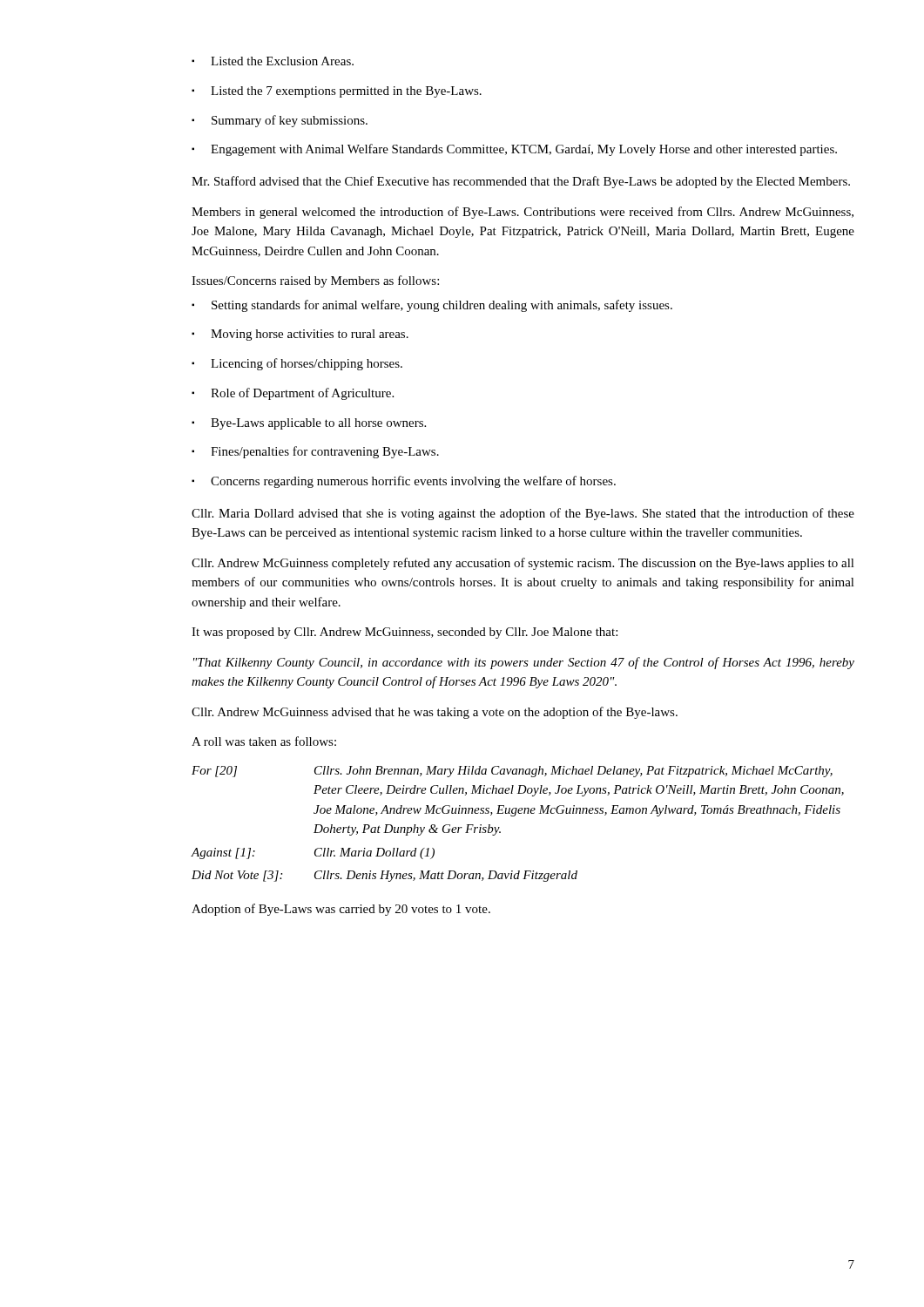Image resolution: width=924 pixels, height=1307 pixels.
Task: Select the text block starting "▪ Bye-Laws applicable to all"
Action: pos(309,424)
